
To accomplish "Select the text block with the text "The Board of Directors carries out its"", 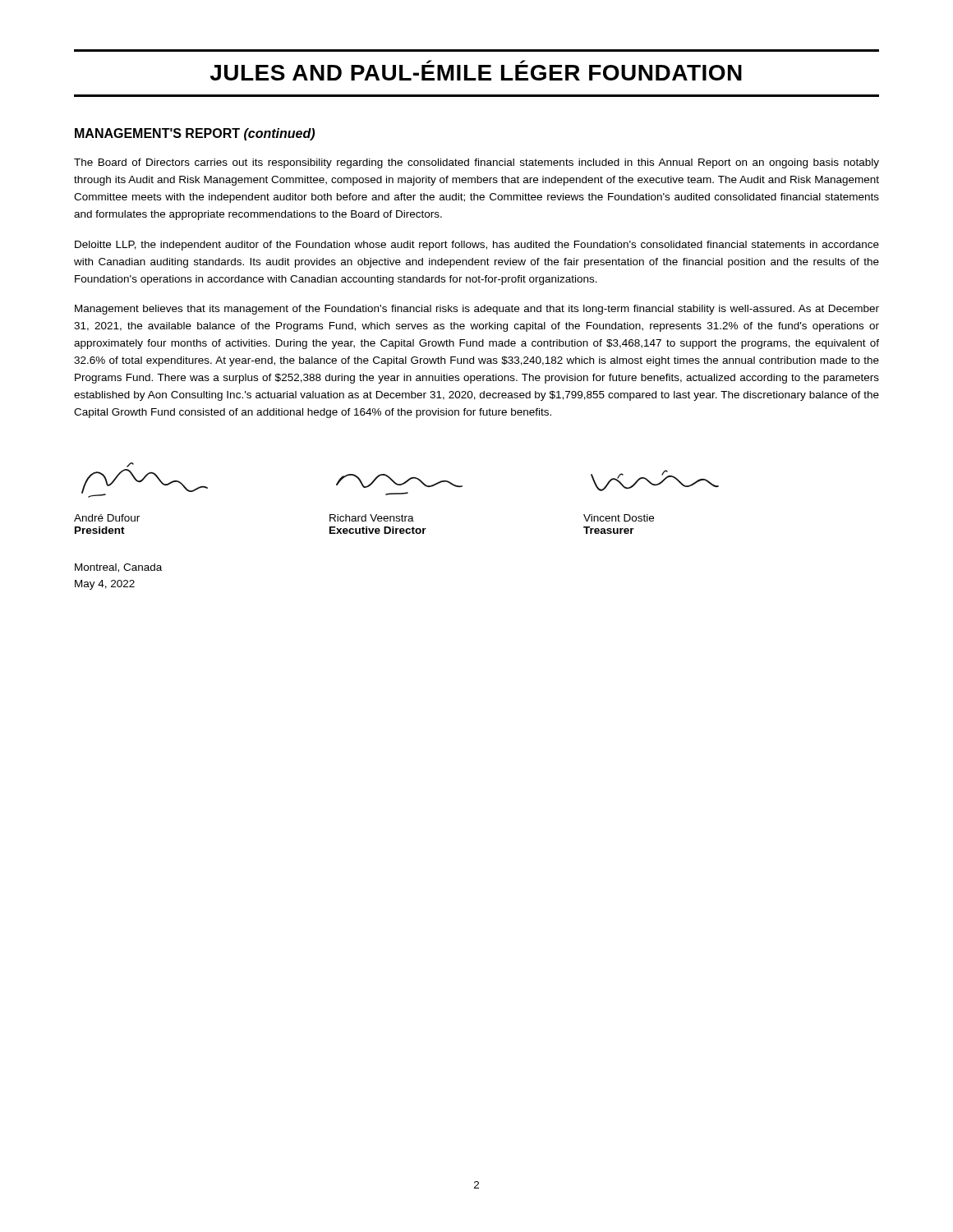I will [476, 188].
